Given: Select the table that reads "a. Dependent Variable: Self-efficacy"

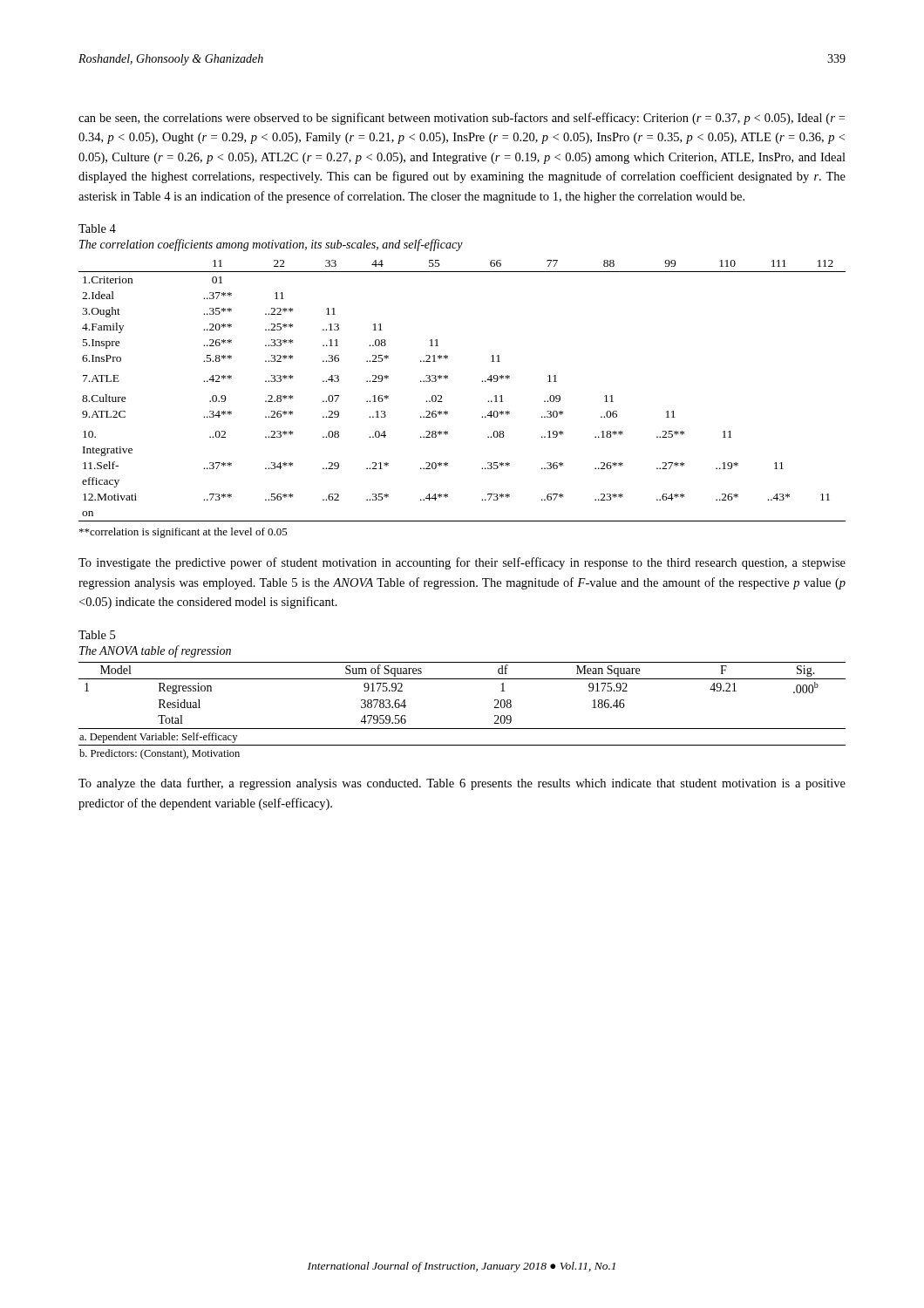Looking at the screenshot, I should click(462, 712).
